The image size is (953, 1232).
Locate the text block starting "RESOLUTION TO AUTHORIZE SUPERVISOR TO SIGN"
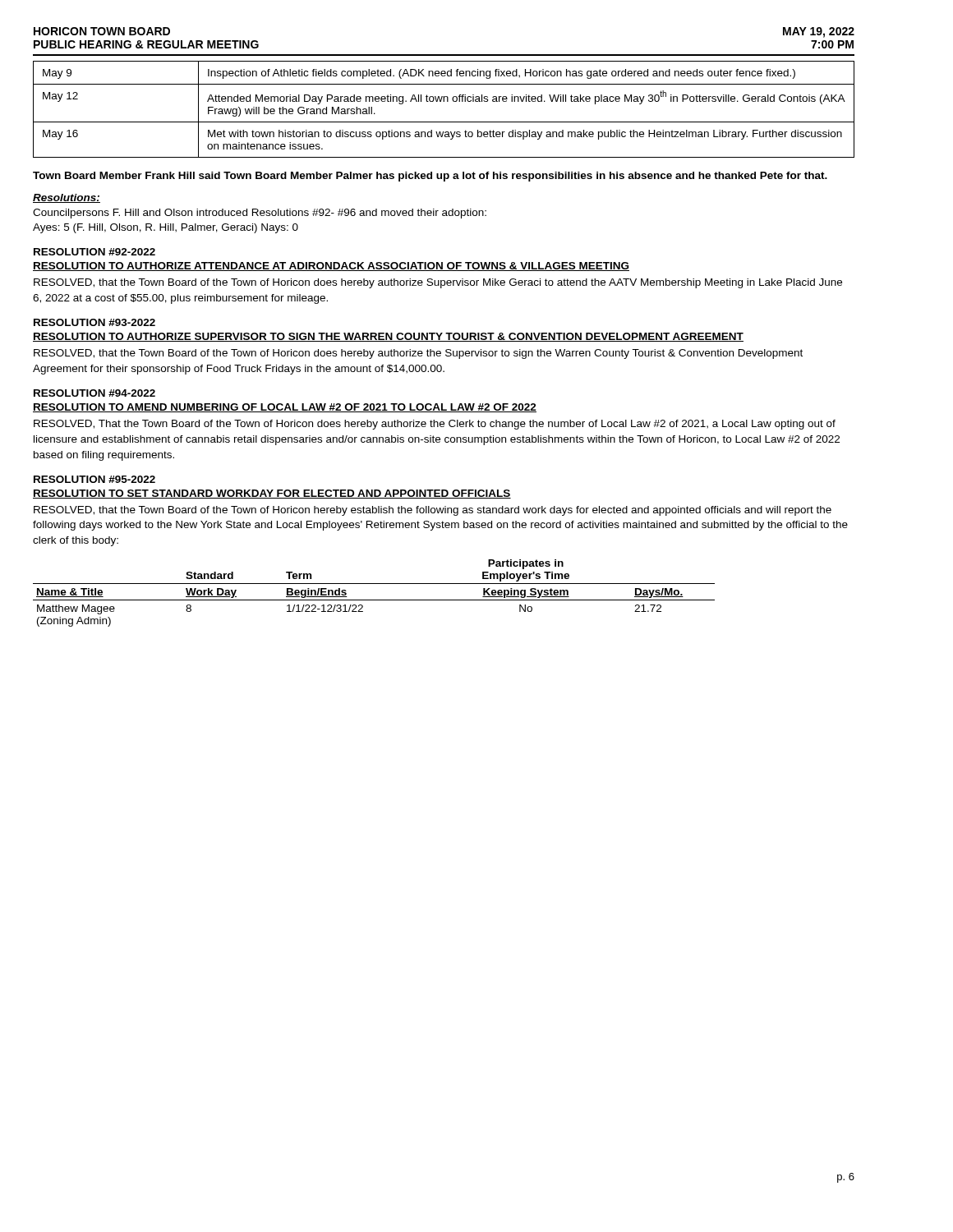pos(388,336)
